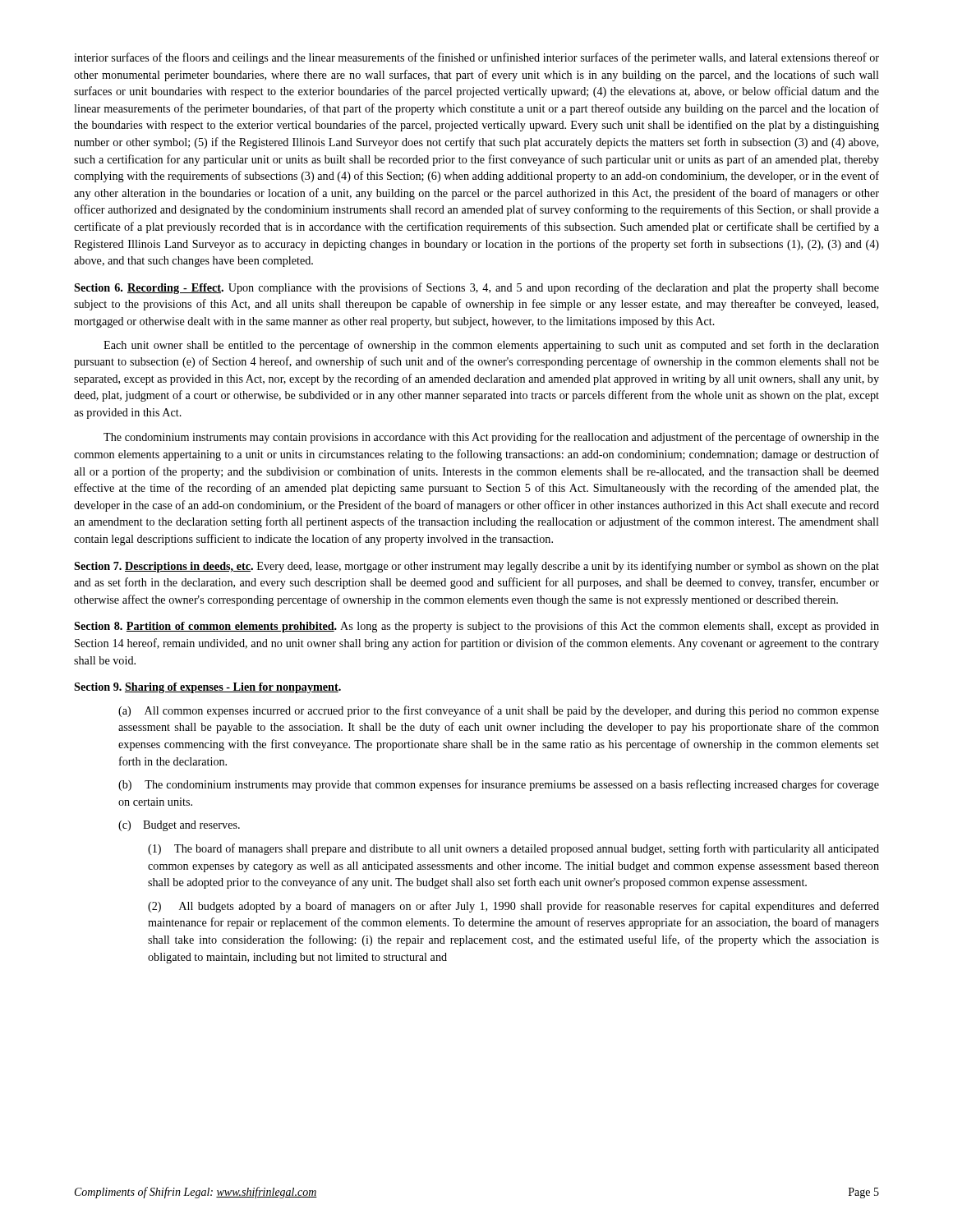Select the element starting "(1) The board of"

click(x=513, y=865)
